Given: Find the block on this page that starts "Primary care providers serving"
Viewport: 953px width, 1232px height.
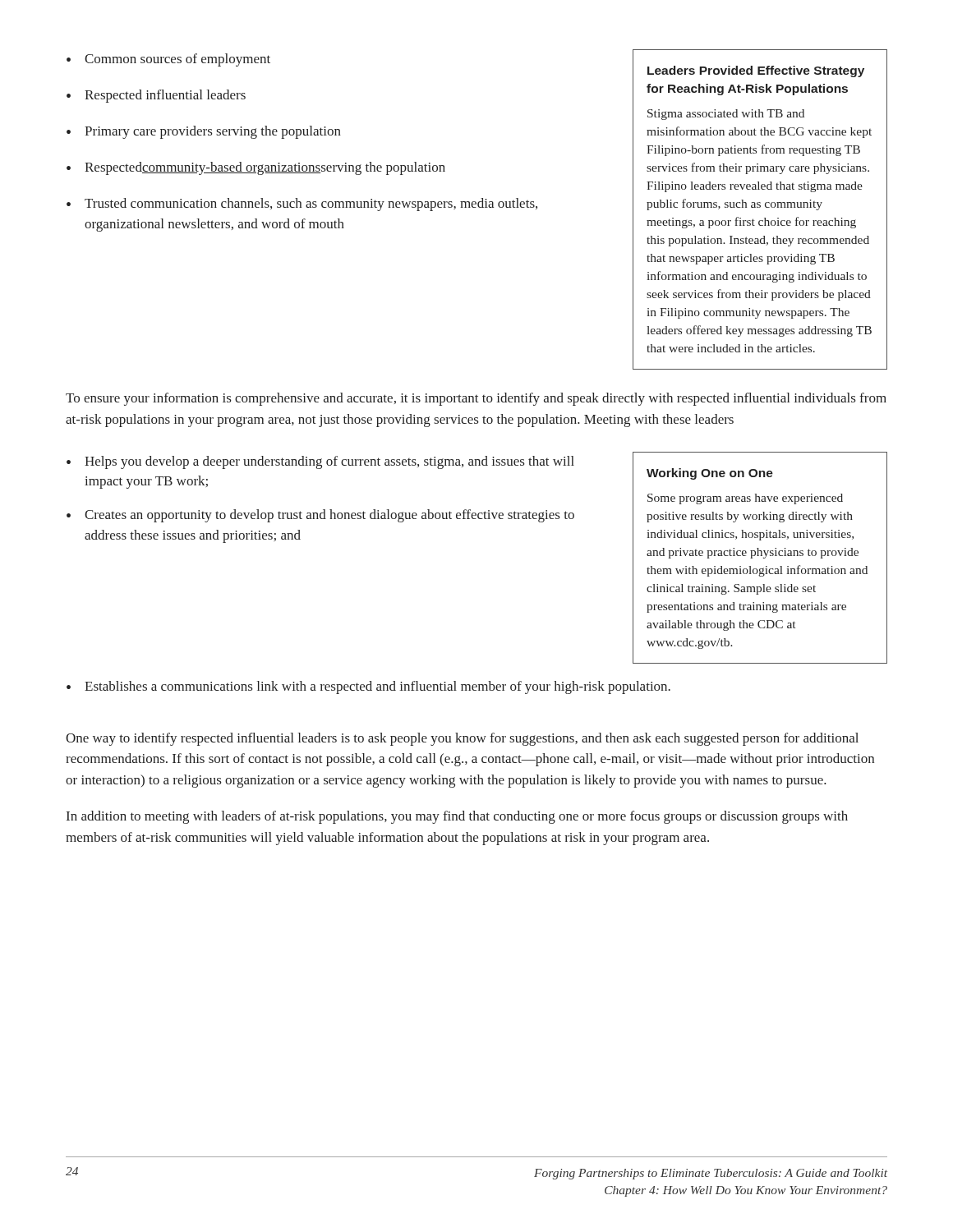Looking at the screenshot, I should coord(213,131).
